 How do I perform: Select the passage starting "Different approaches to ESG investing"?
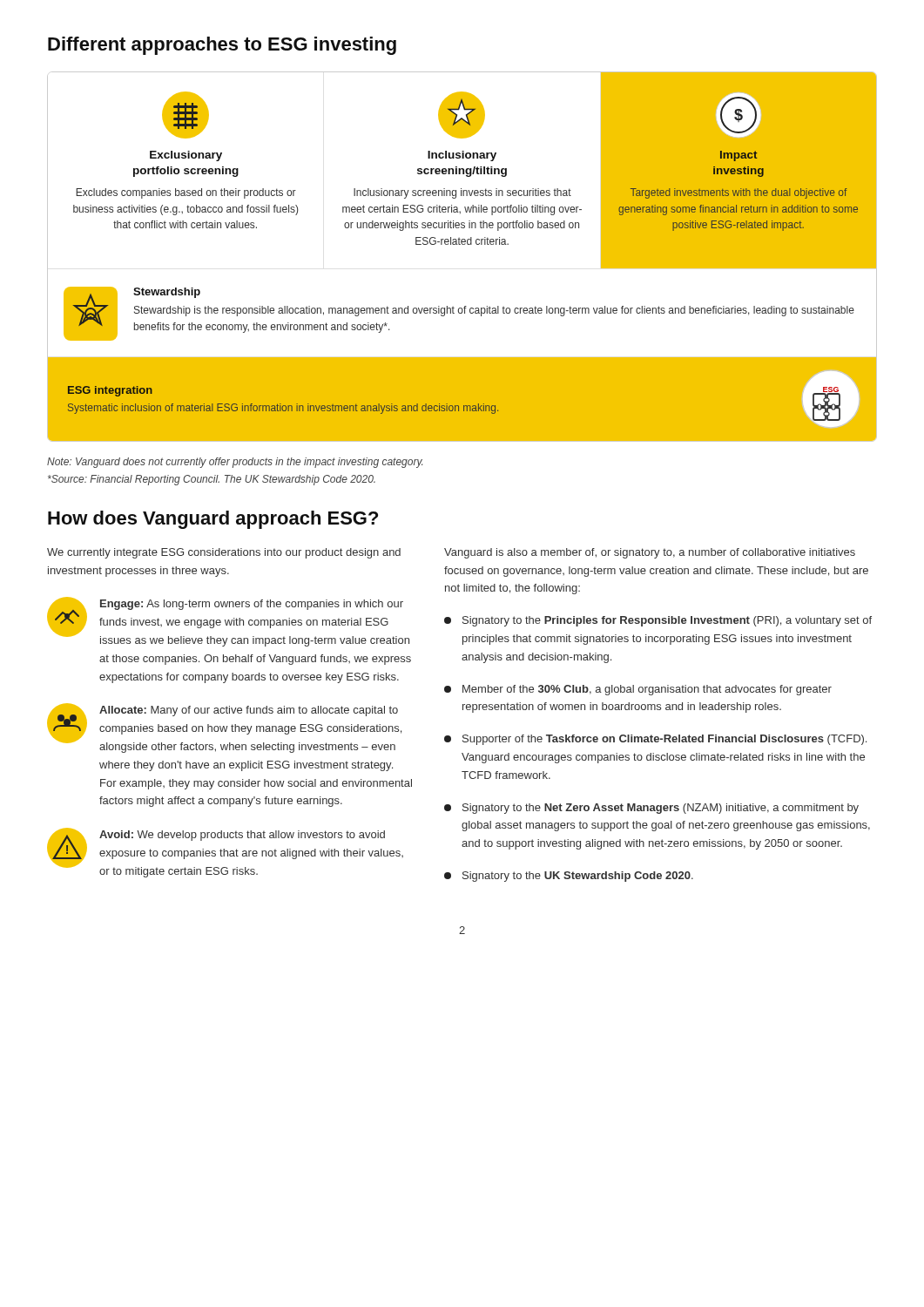[222, 44]
